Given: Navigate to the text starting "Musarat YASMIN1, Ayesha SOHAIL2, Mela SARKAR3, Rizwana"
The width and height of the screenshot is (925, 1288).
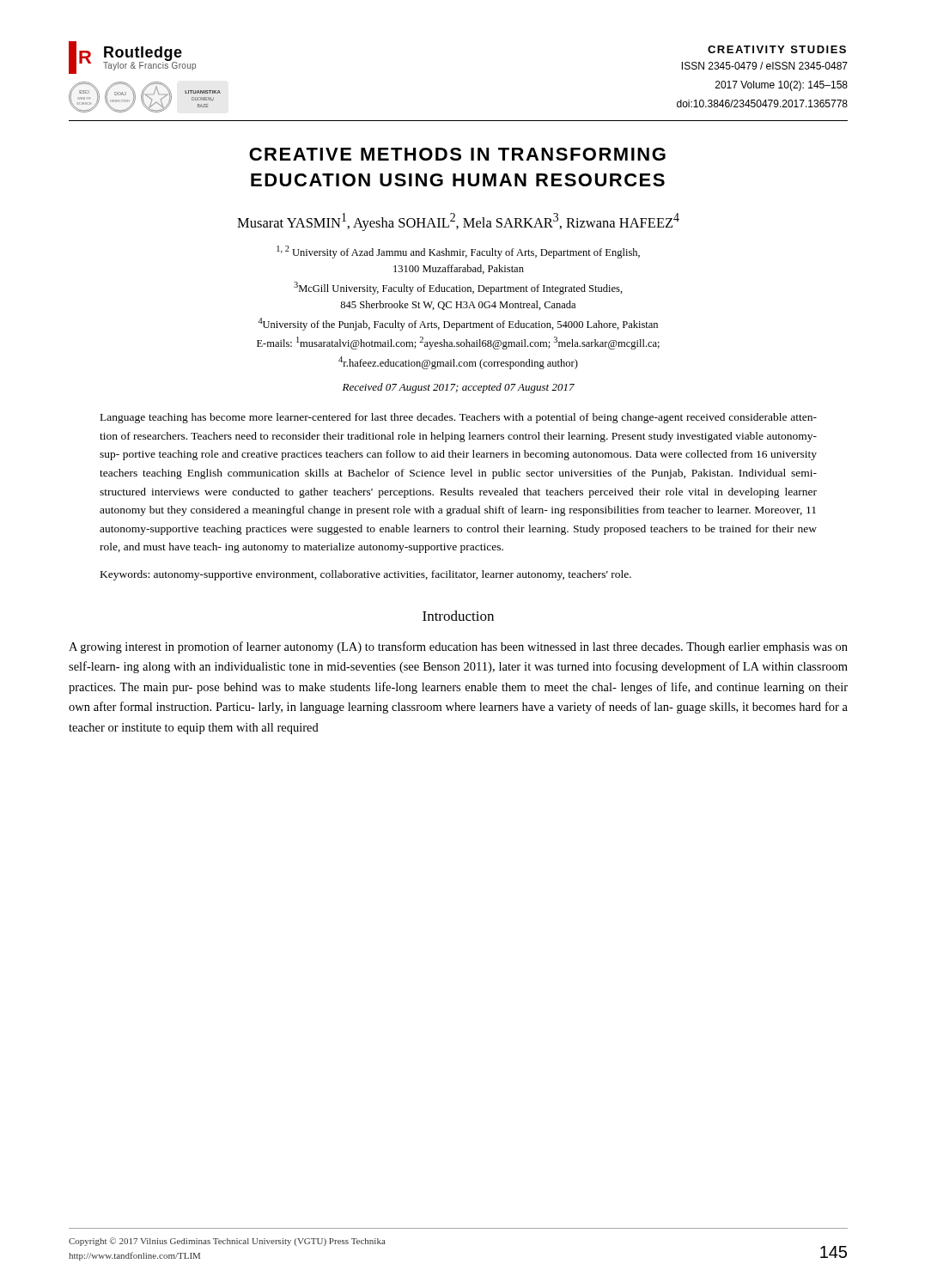Looking at the screenshot, I should [458, 221].
